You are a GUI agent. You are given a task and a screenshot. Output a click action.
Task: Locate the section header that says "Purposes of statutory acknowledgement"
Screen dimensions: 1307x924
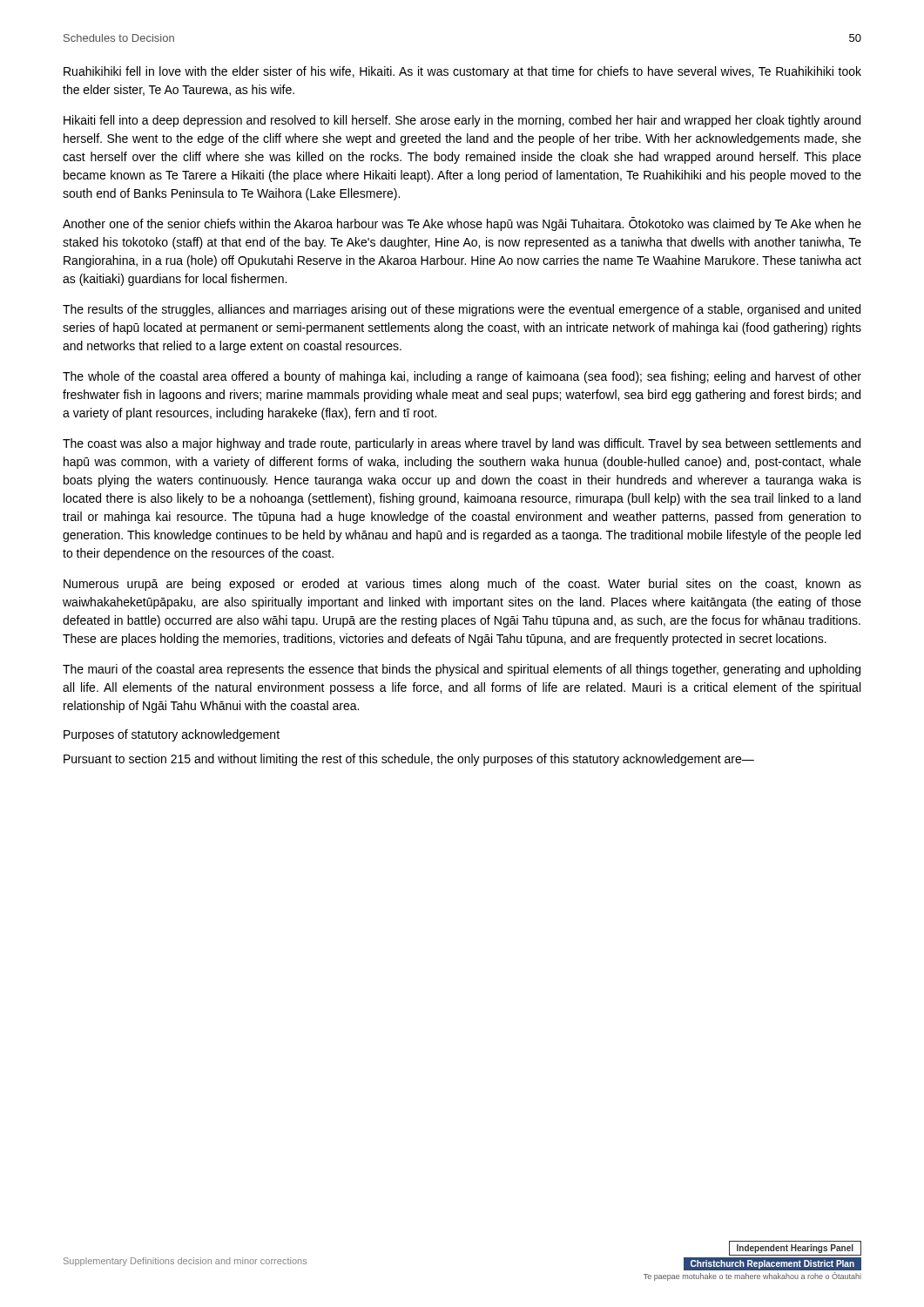(171, 735)
